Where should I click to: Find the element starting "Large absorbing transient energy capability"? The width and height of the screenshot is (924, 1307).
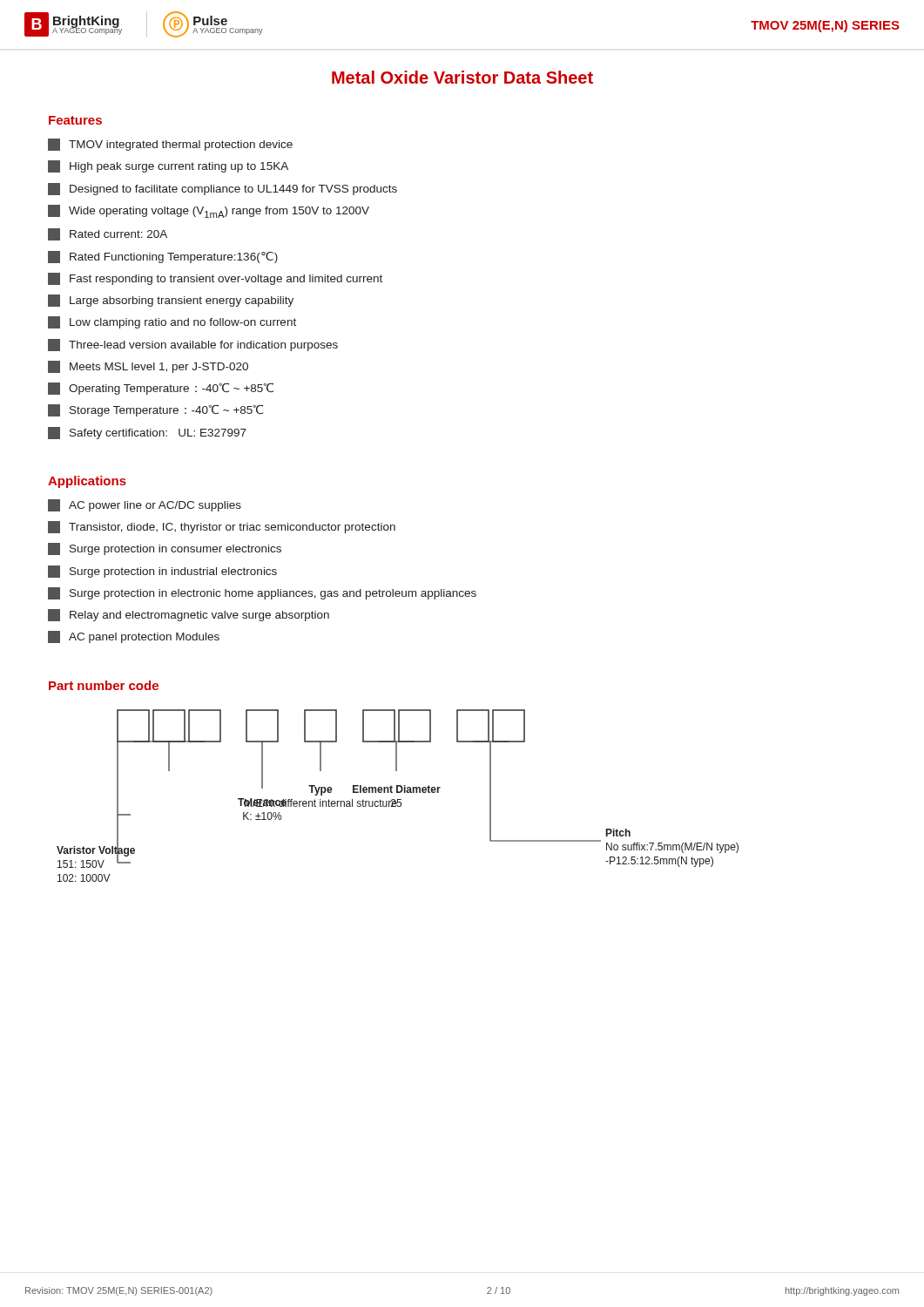click(x=171, y=301)
